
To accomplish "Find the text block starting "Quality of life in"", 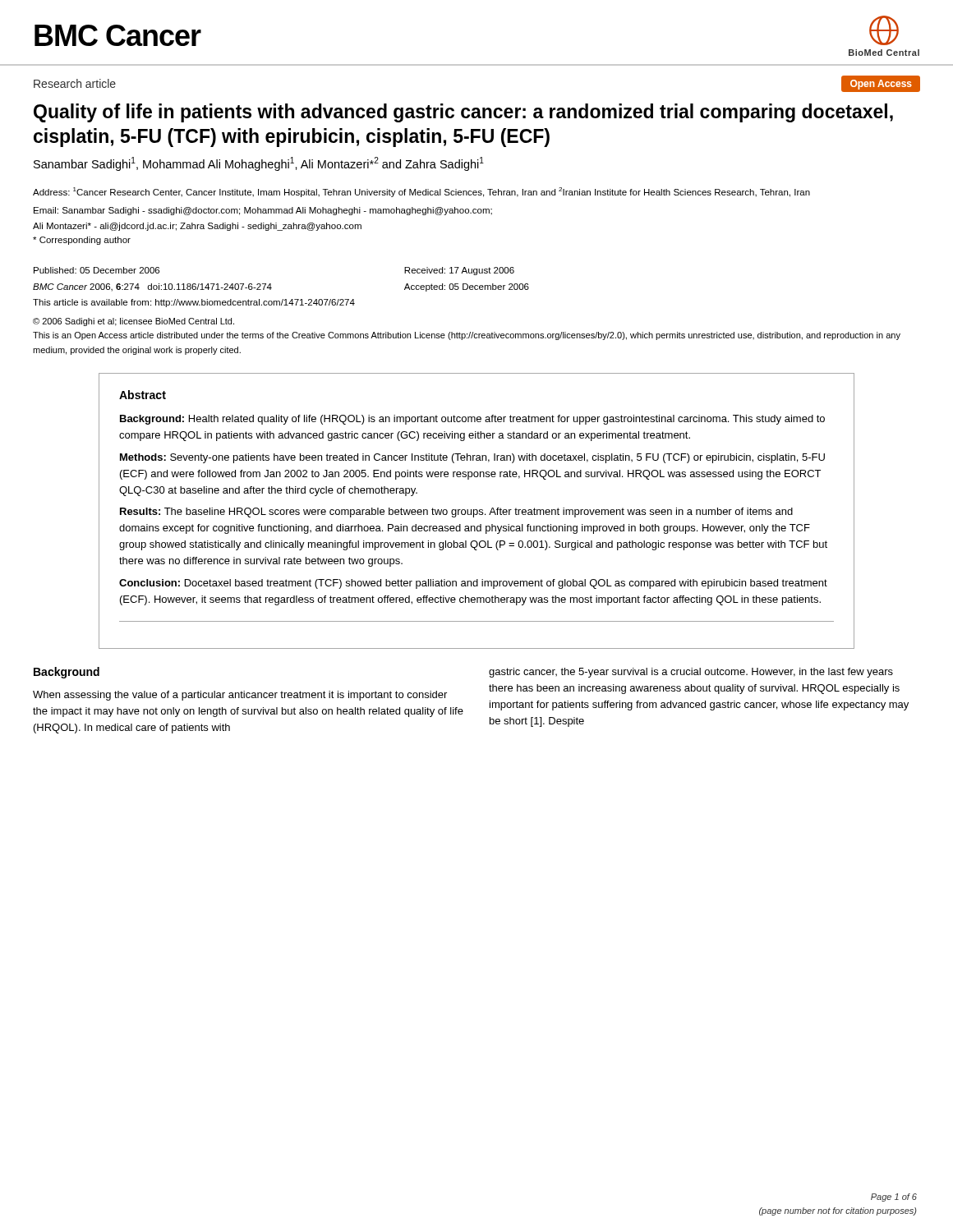I will click(463, 124).
